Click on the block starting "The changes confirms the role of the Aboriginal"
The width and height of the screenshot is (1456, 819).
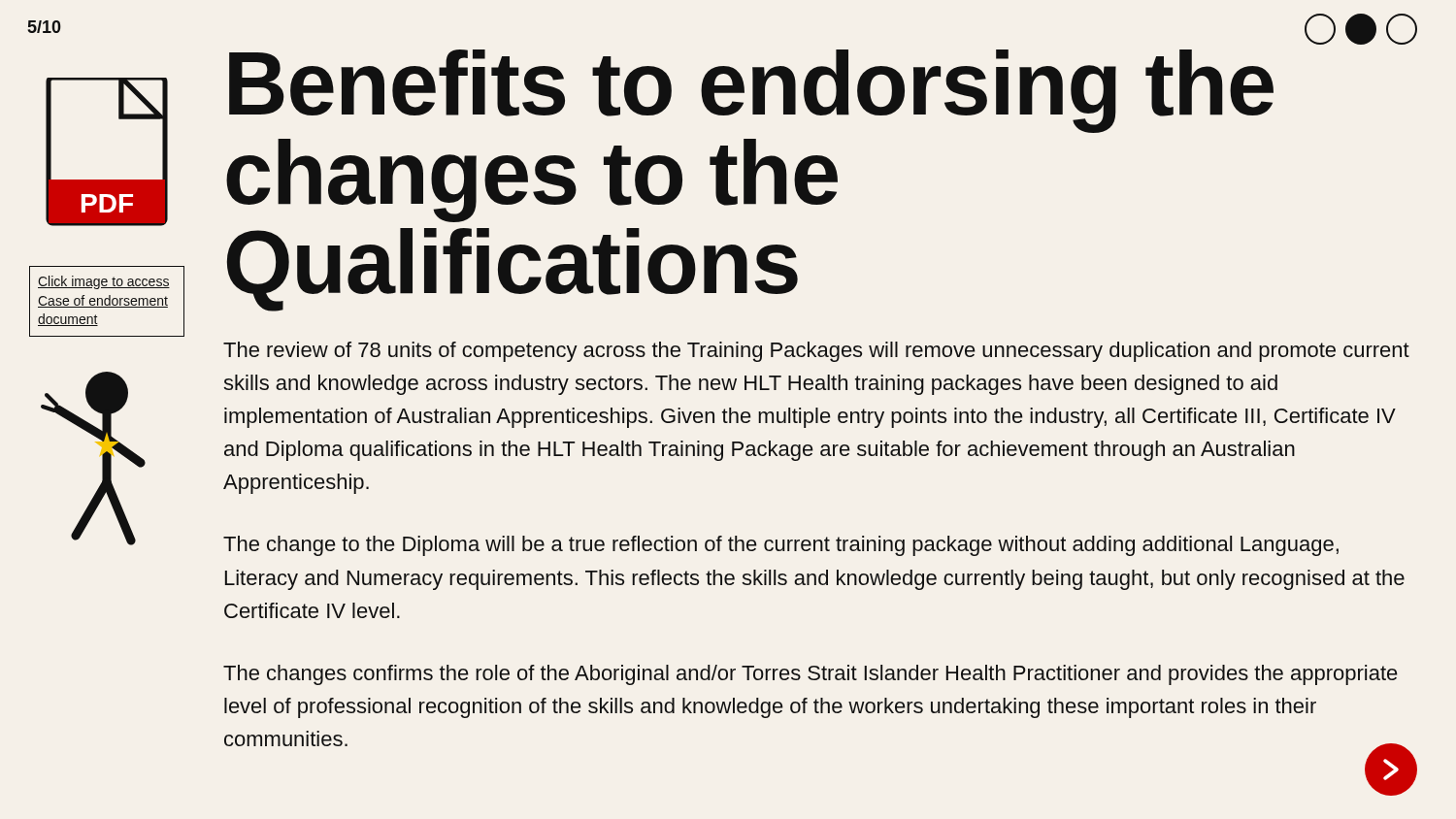click(811, 706)
